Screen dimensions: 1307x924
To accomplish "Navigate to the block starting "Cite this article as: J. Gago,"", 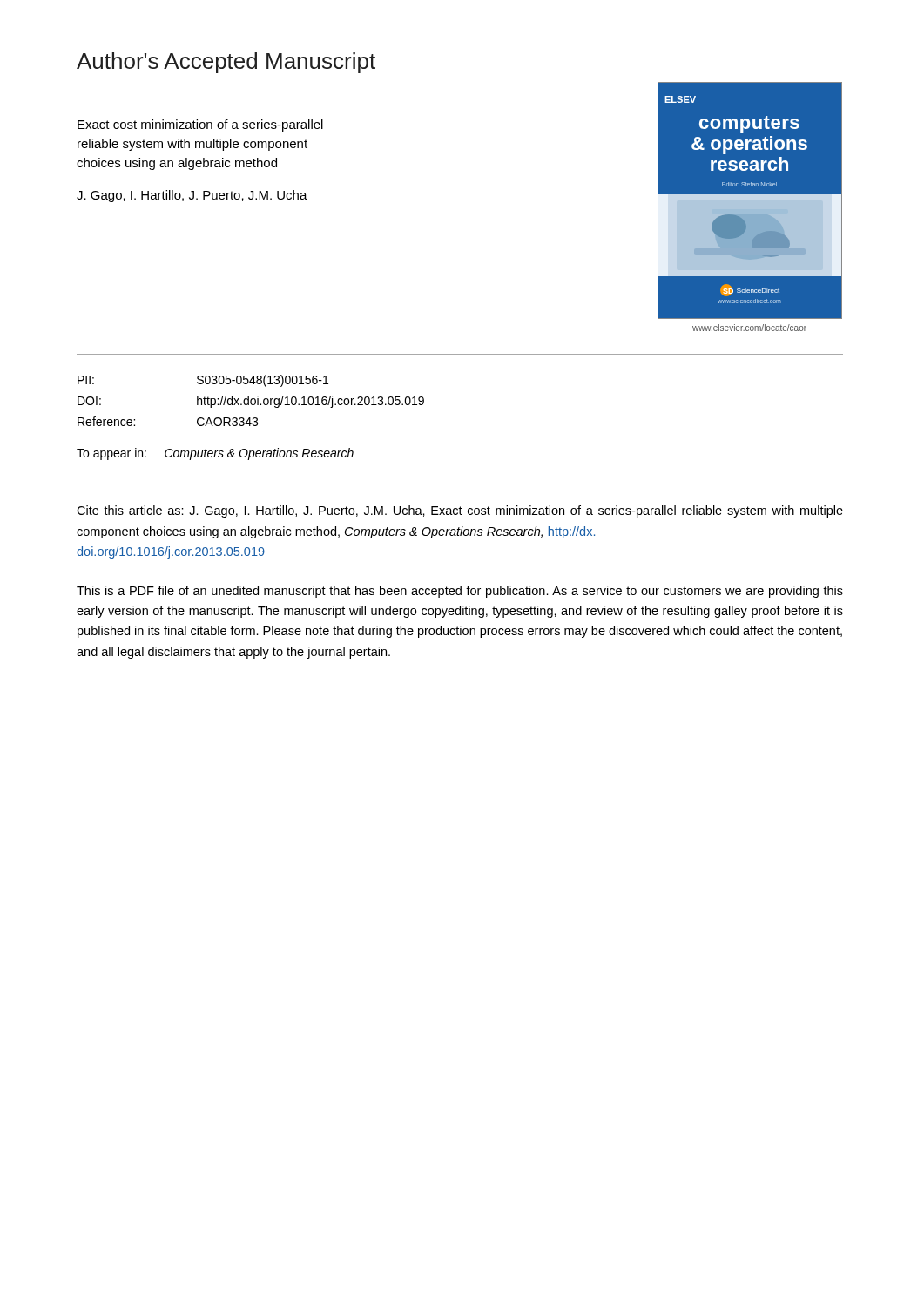I will pyautogui.click(x=460, y=531).
